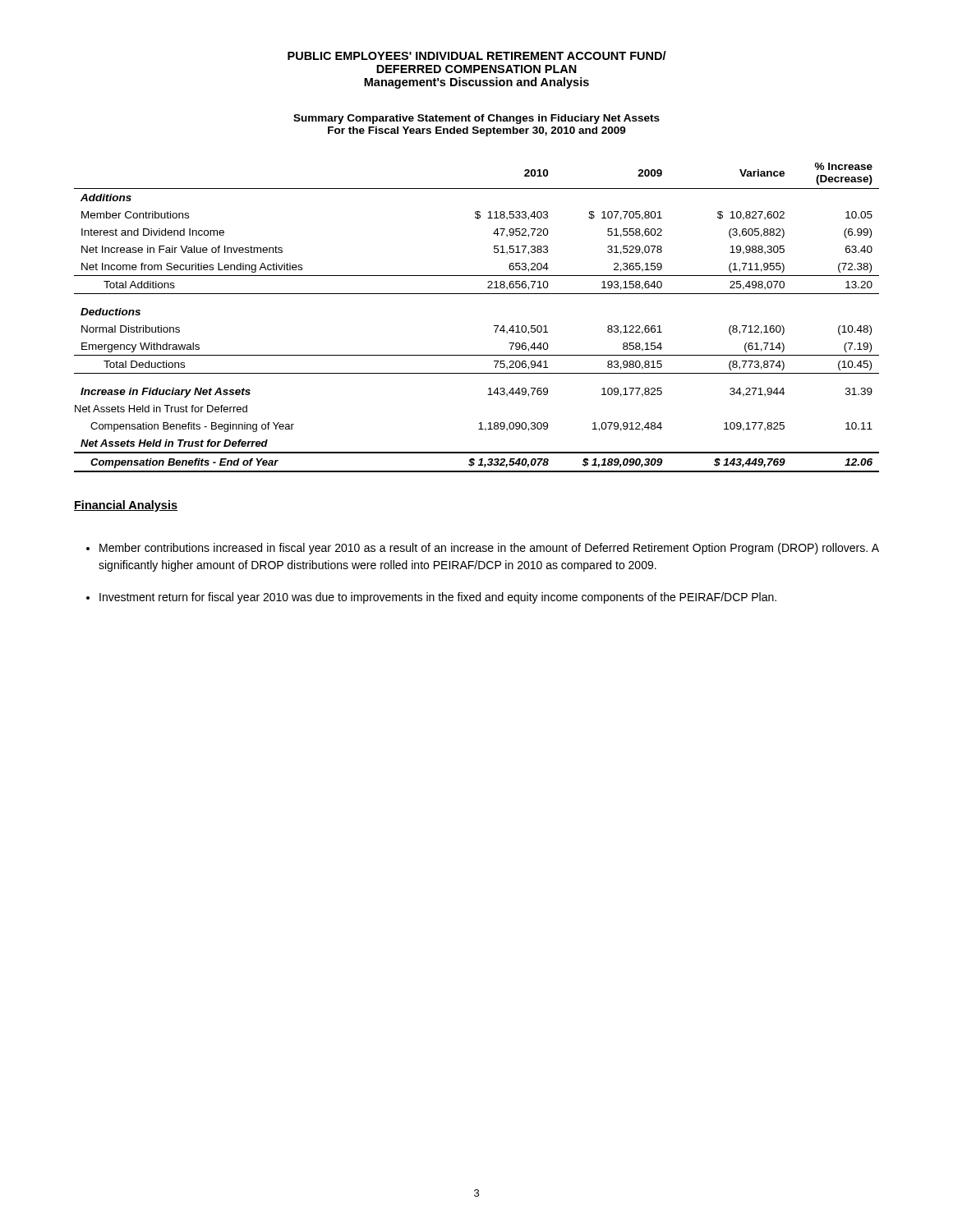Point to the block starting "Financial Analysis"
Viewport: 953px width, 1232px height.
[x=126, y=505]
